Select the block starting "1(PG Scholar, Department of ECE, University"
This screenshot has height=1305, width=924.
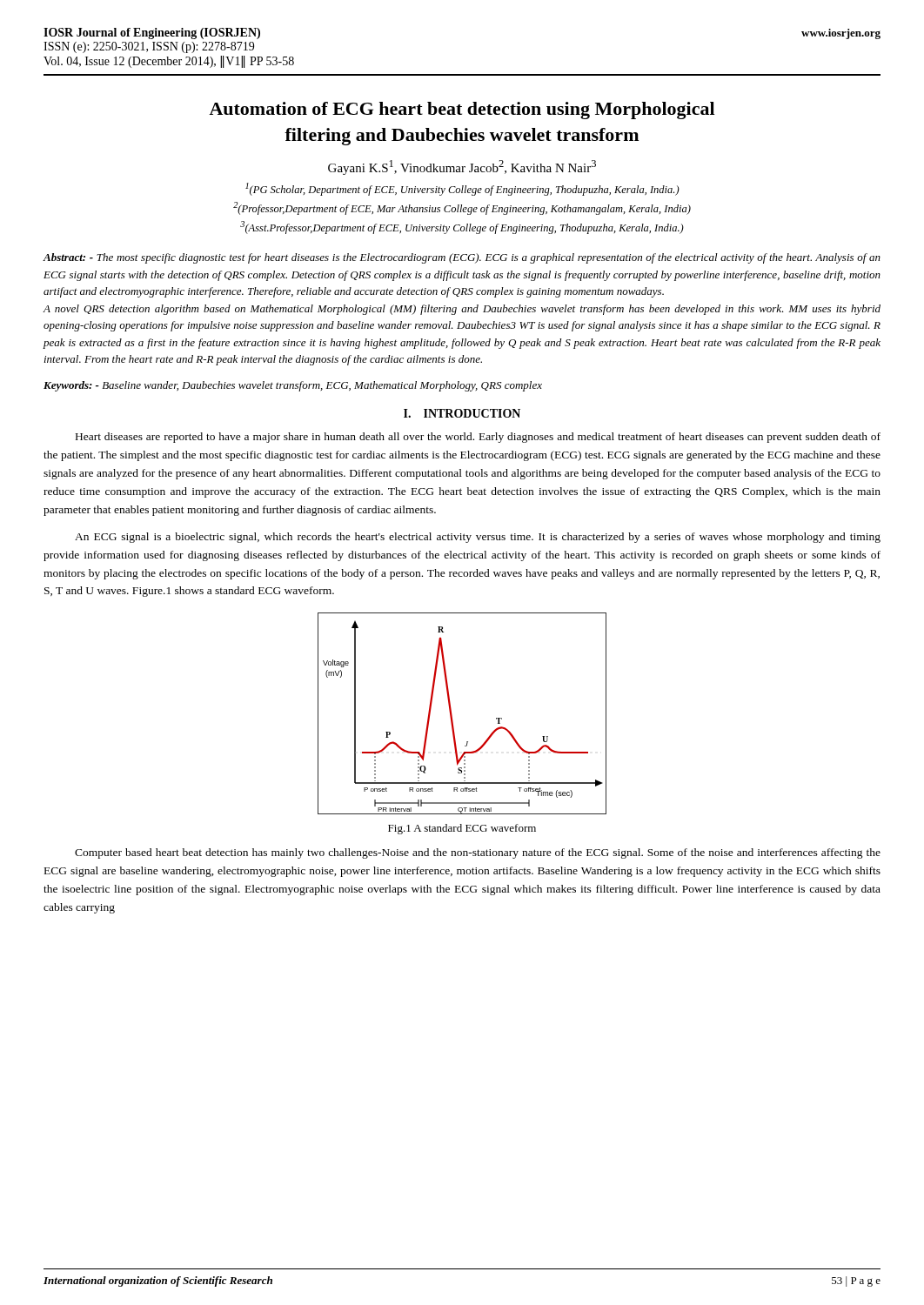point(462,208)
